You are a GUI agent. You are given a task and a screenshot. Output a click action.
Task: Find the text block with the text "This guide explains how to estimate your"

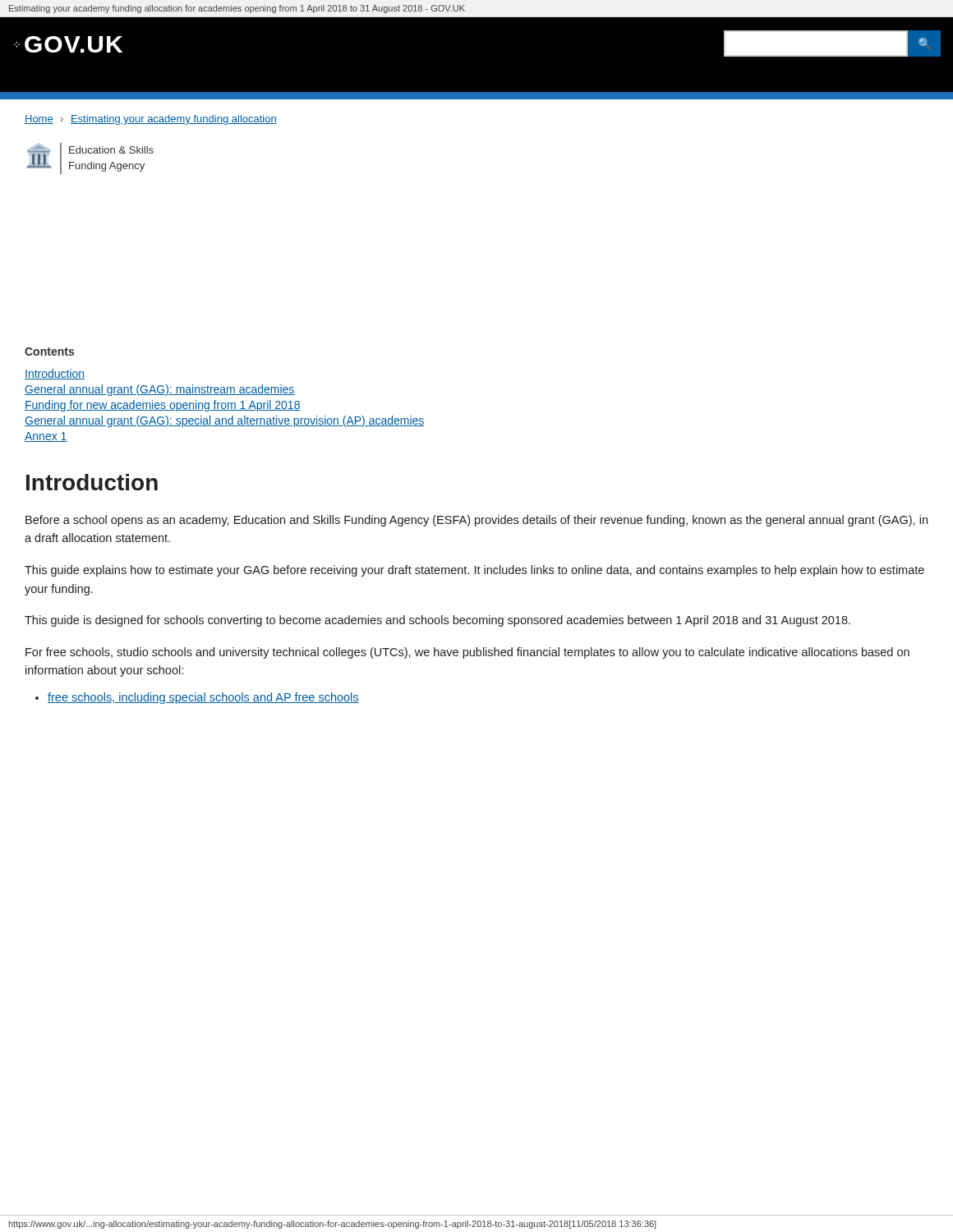(475, 579)
